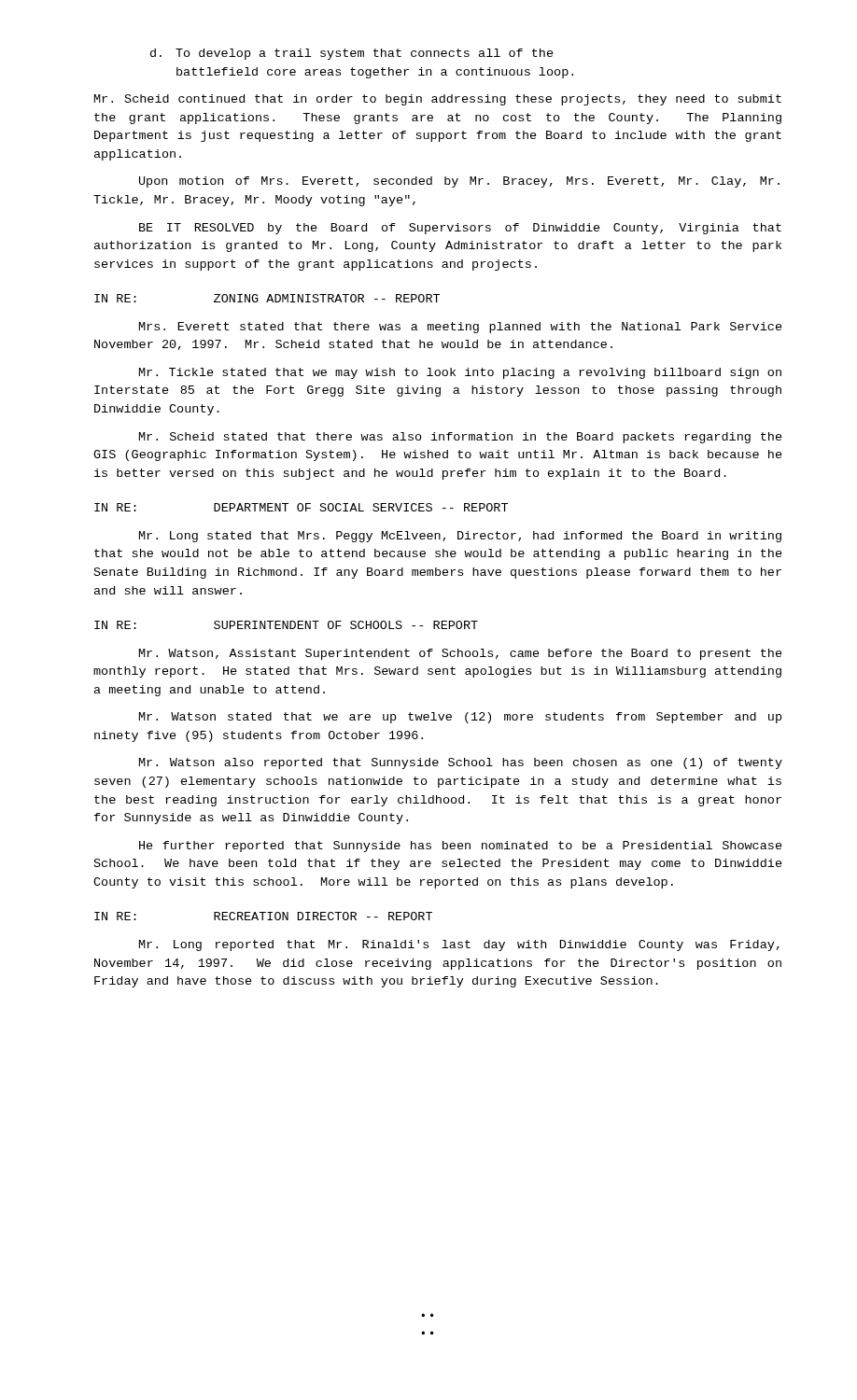This screenshot has height=1400, width=857.
Task: Locate the text block that reads "Mr. Watson, Assistant Superintendent of Schools, came before"
Action: (x=438, y=672)
